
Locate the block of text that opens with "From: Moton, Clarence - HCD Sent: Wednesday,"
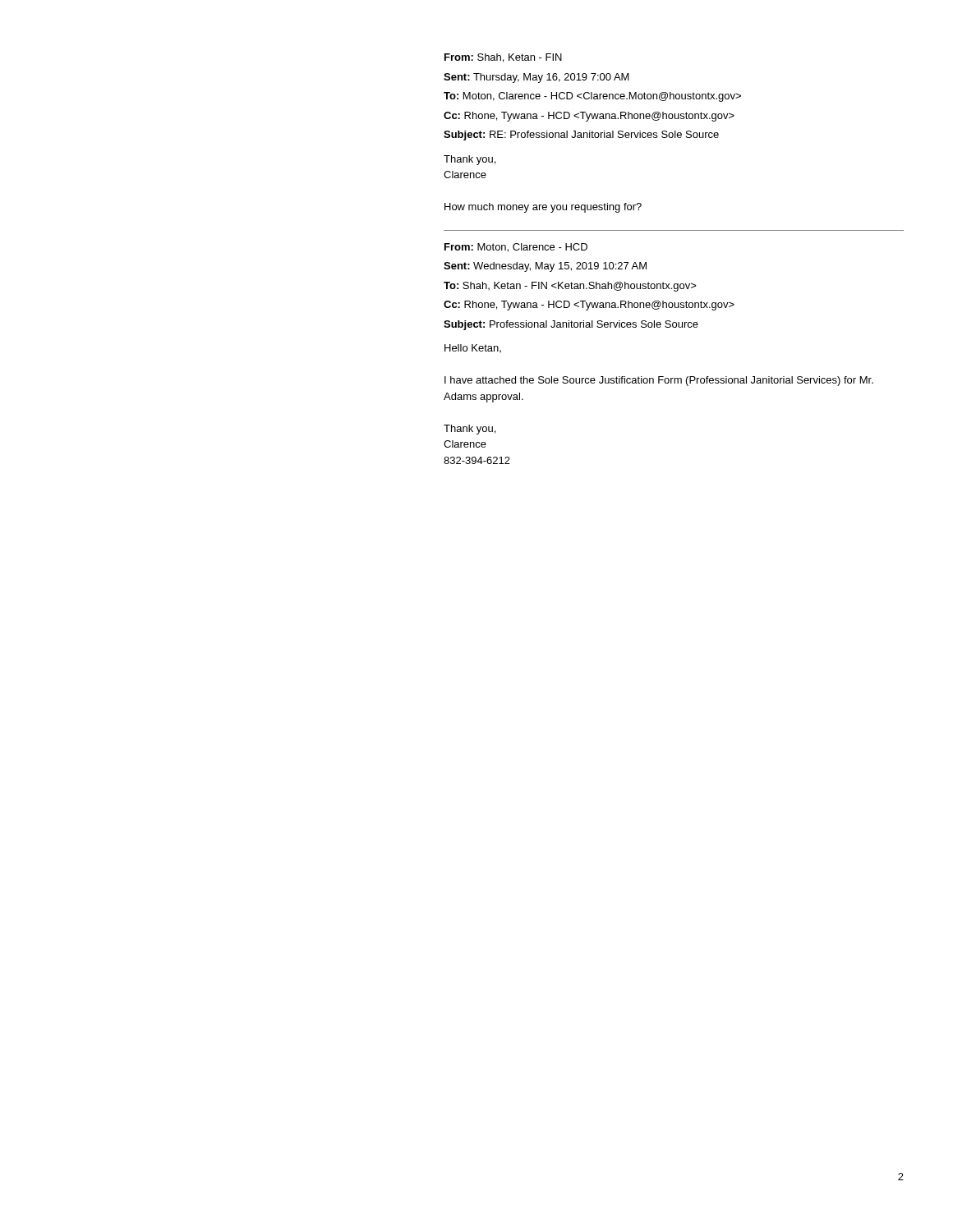coord(516,248)
